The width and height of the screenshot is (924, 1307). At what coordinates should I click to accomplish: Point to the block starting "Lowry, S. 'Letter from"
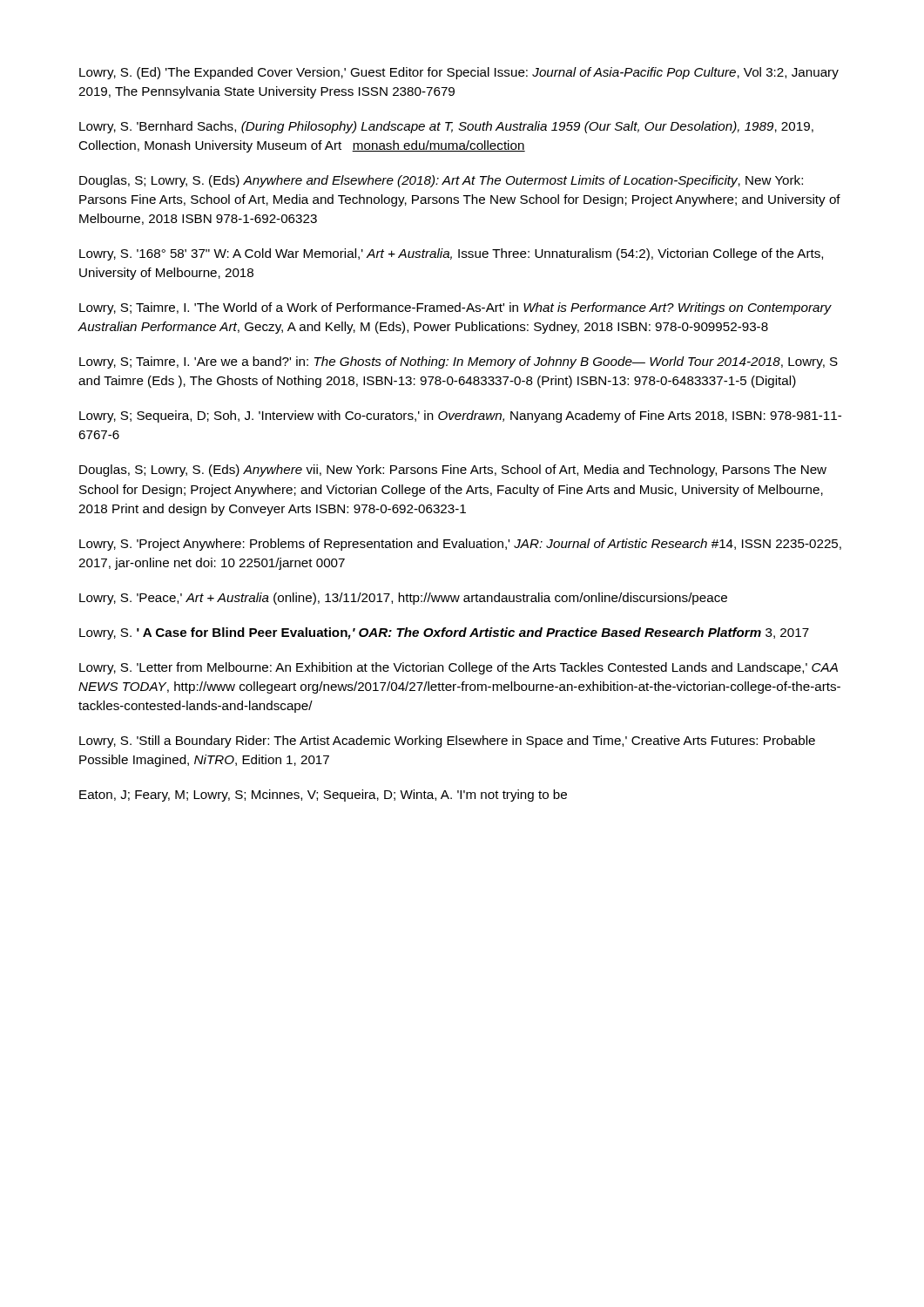coord(460,686)
